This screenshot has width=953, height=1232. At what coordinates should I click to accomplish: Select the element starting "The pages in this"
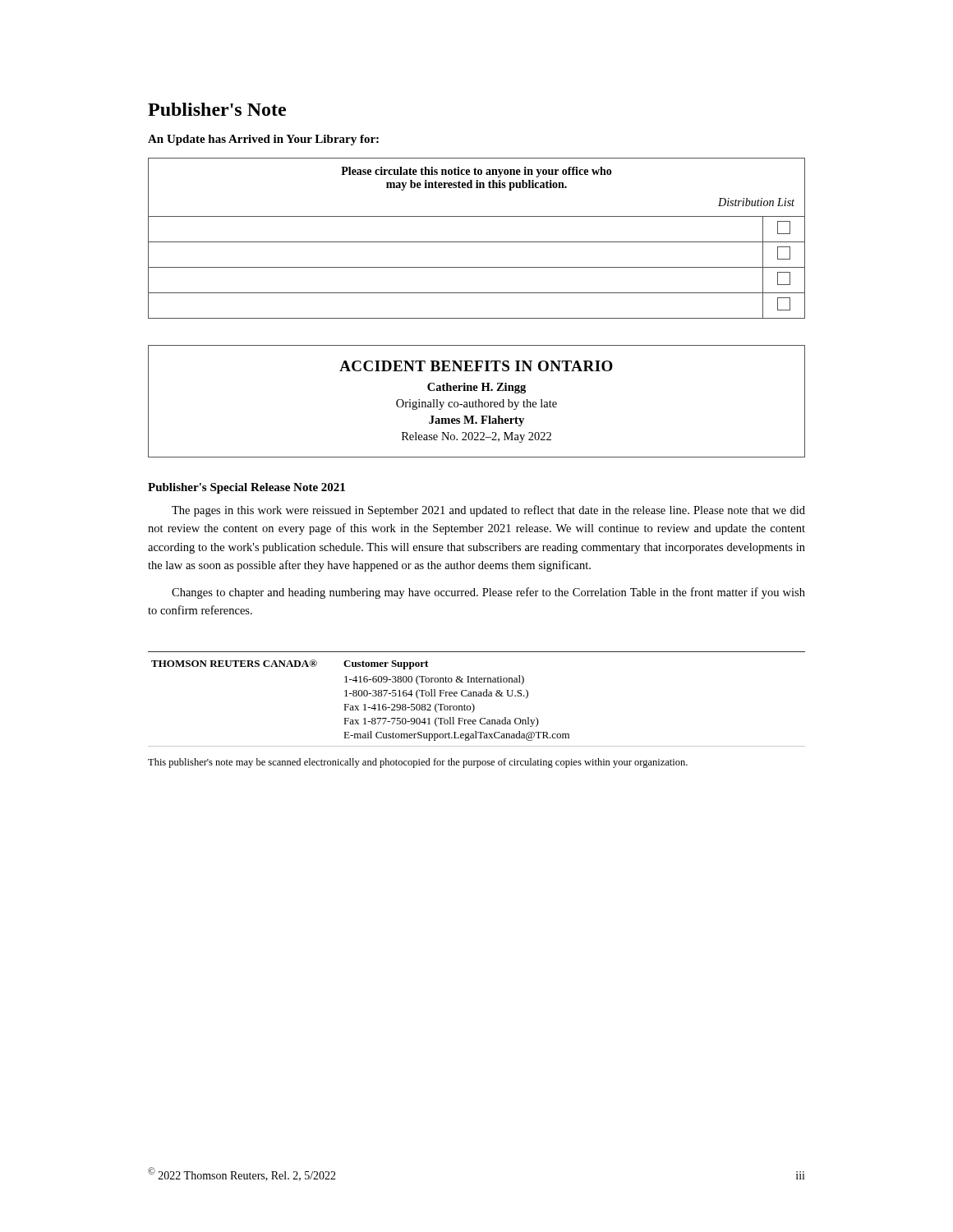[x=476, y=560]
